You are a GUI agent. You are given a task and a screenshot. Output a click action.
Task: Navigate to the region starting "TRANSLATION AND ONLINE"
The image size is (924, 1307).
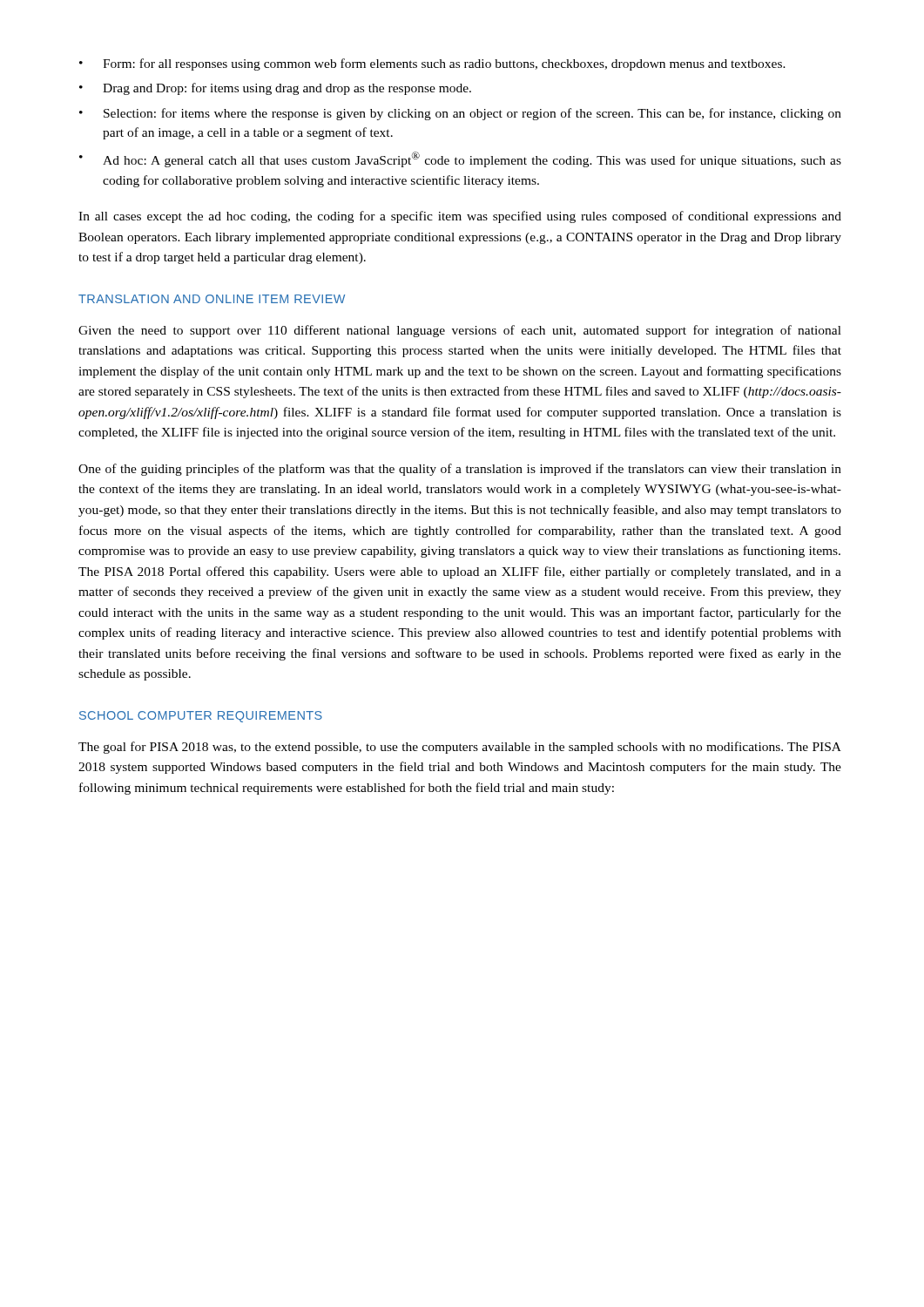(x=212, y=299)
